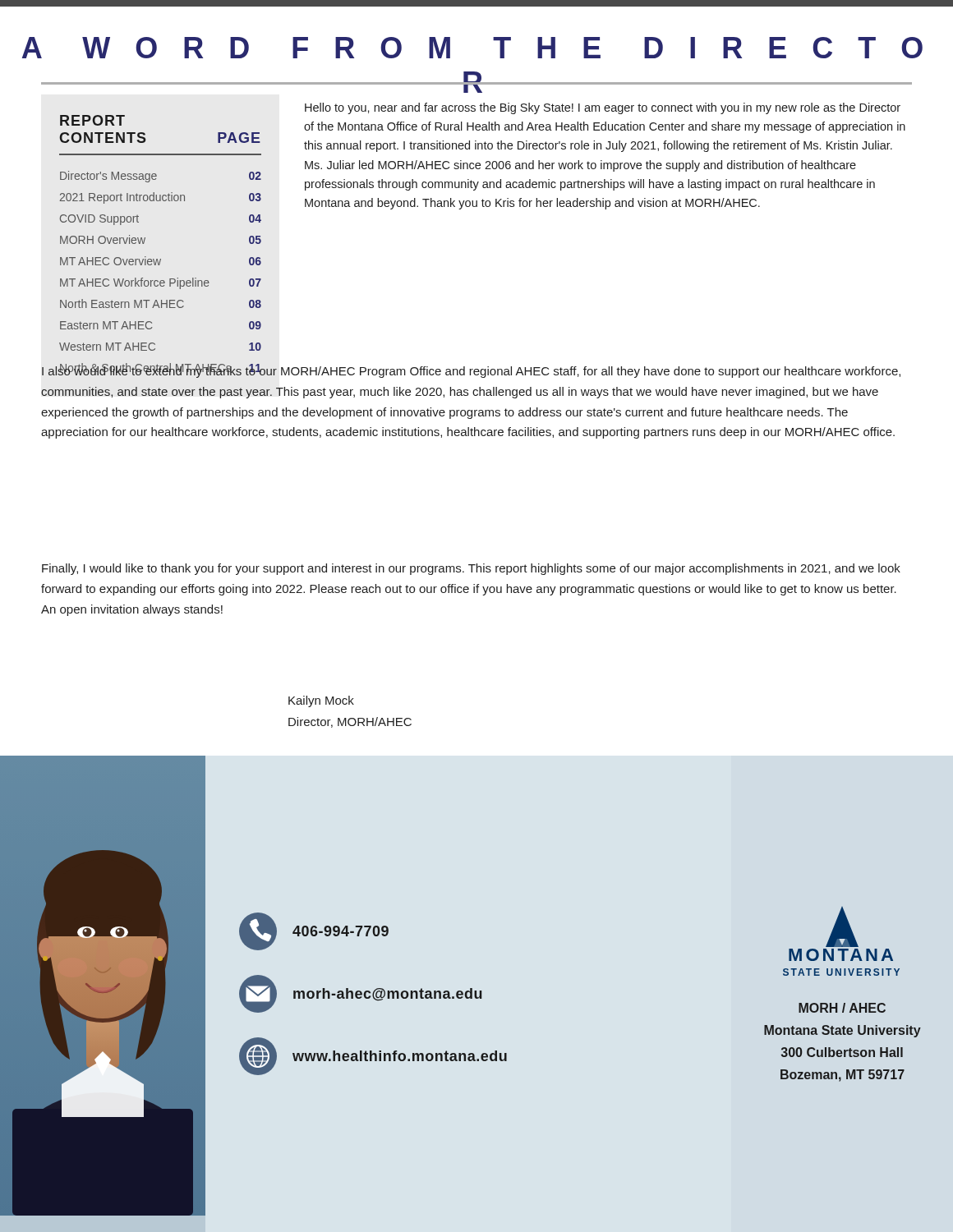Click on the table containing "REPORT CONTENTS PAGE Director's Message"
The height and width of the screenshot is (1232, 953).
[160, 246]
